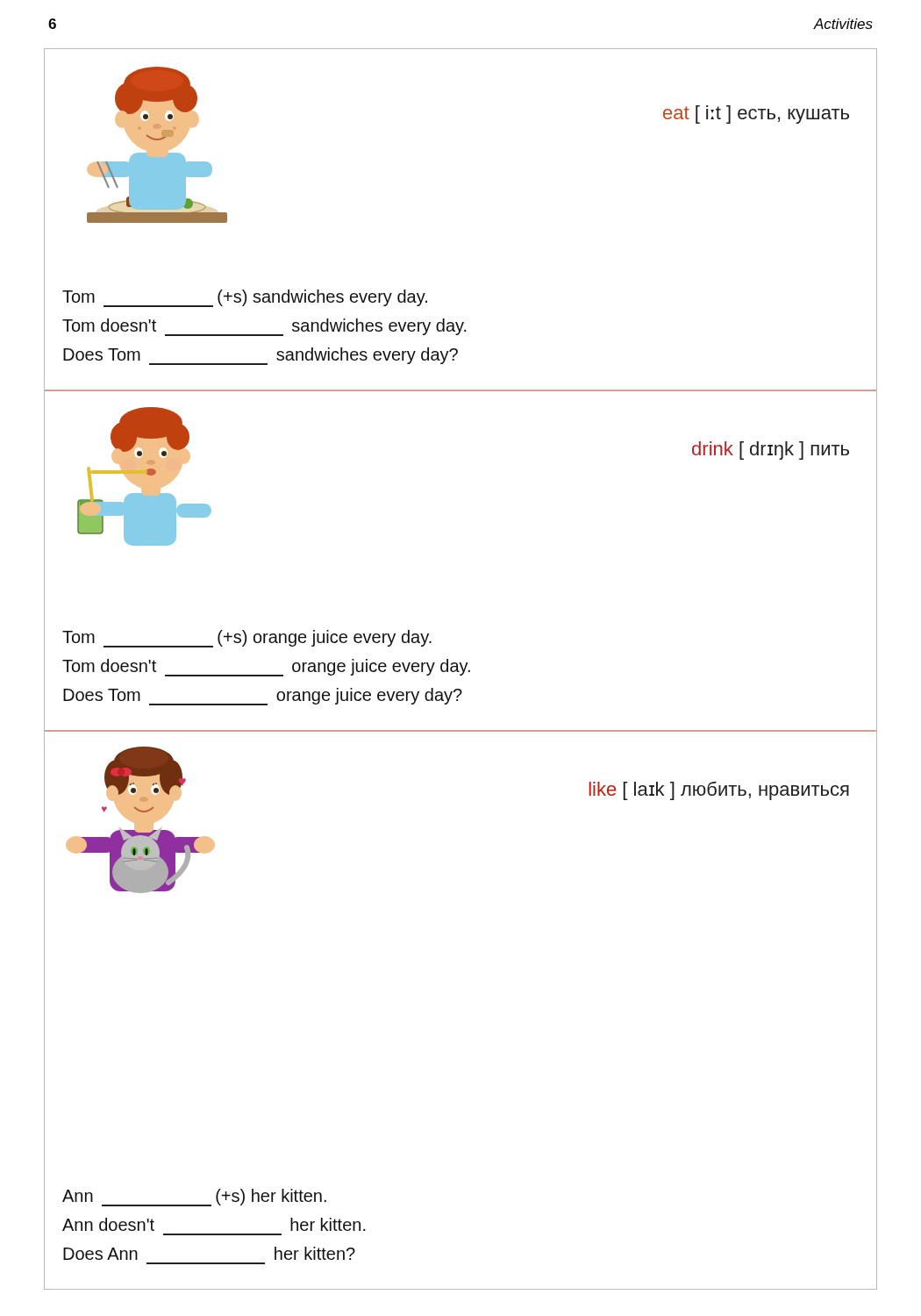This screenshot has height=1316, width=921.
Task: Find the list item that reads "Does Tom orange juice every day?"
Action: [x=262, y=694]
